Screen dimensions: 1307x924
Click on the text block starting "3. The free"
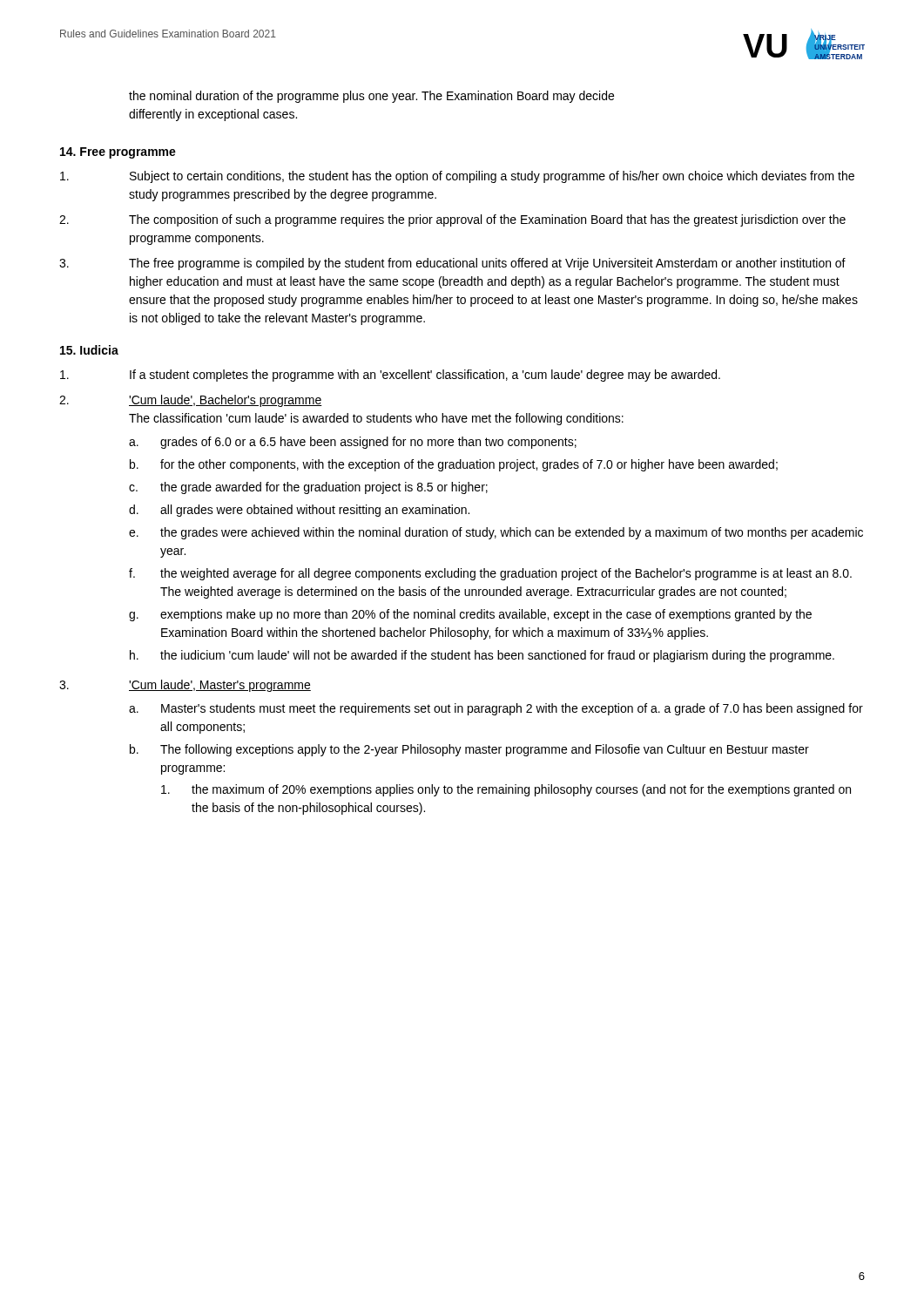point(462,291)
